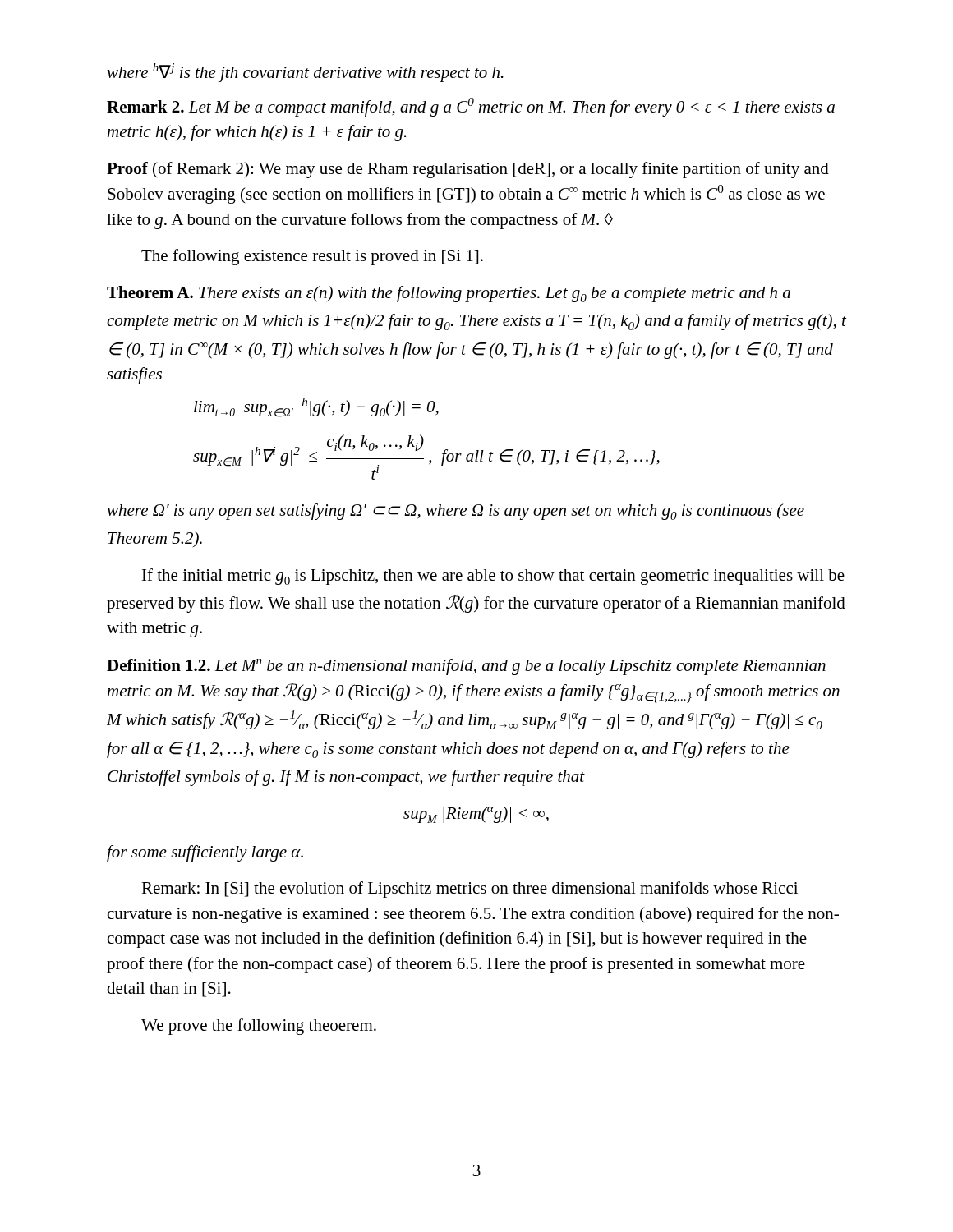The width and height of the screenshot is (953, 1232).
Task: Select the text block with the text "If the initial metric"
Action: coord(476,601)
